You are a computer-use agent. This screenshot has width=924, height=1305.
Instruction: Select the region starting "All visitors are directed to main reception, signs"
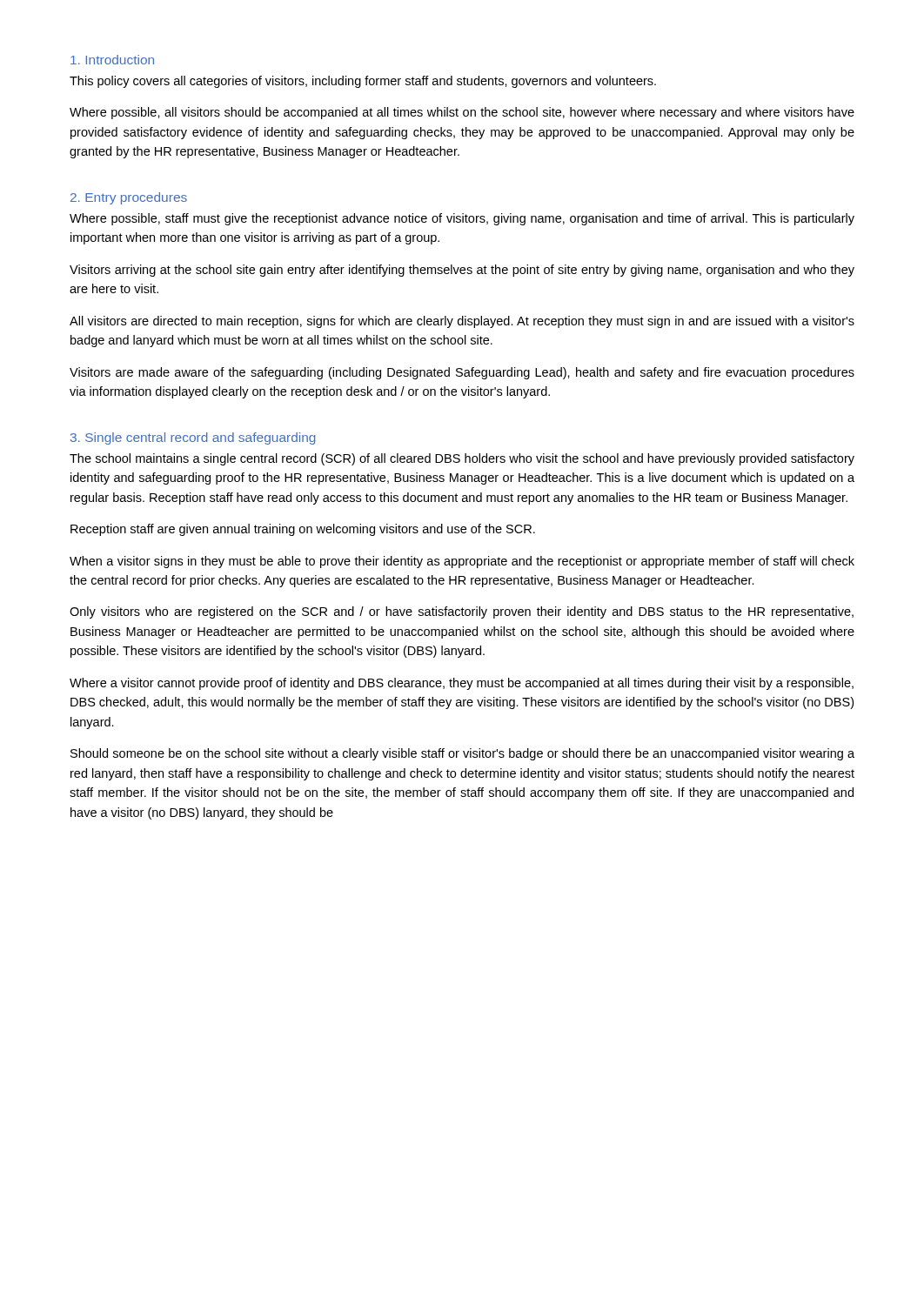coord(462,331)
